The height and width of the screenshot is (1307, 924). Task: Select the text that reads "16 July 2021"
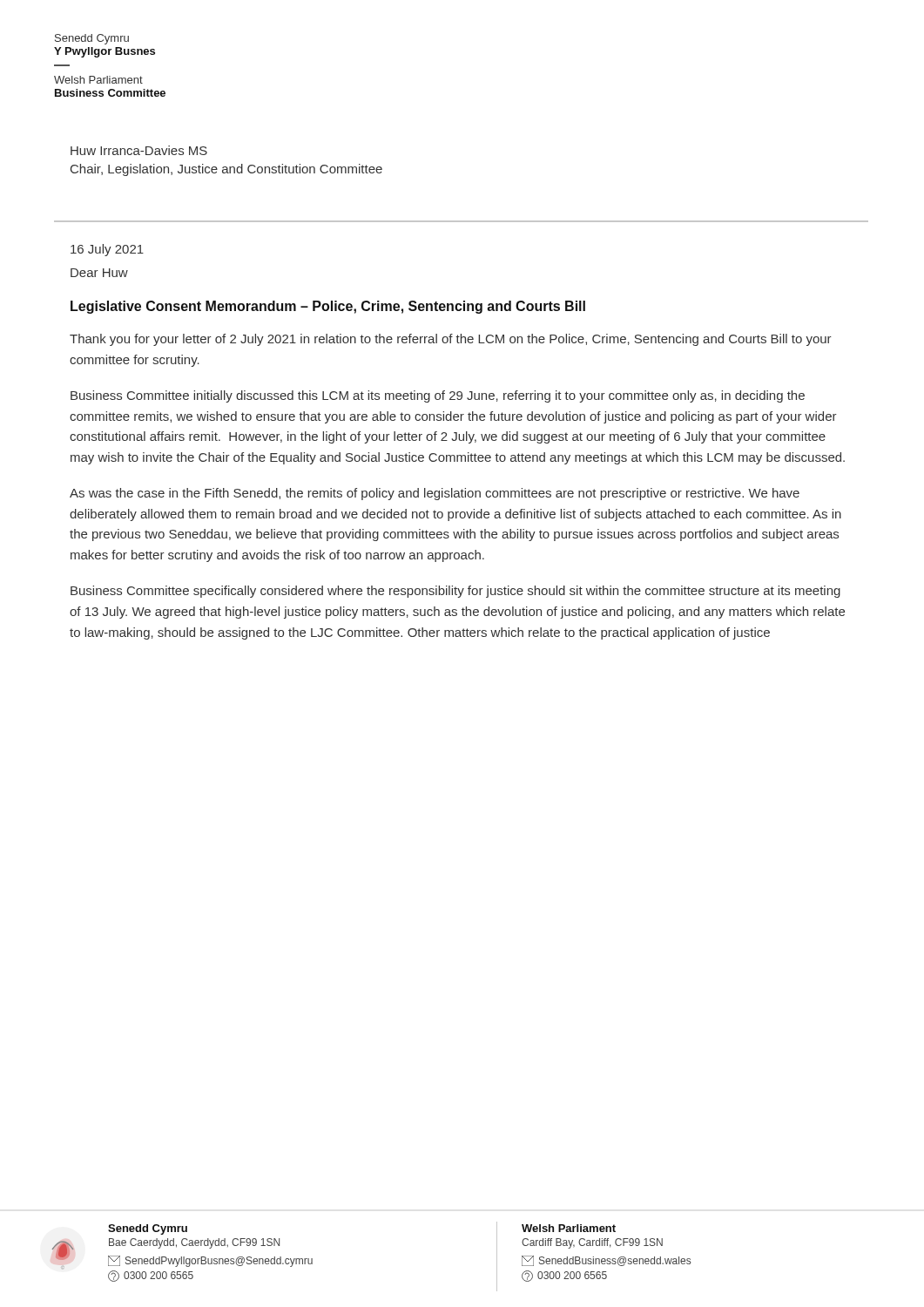[107, 250]
